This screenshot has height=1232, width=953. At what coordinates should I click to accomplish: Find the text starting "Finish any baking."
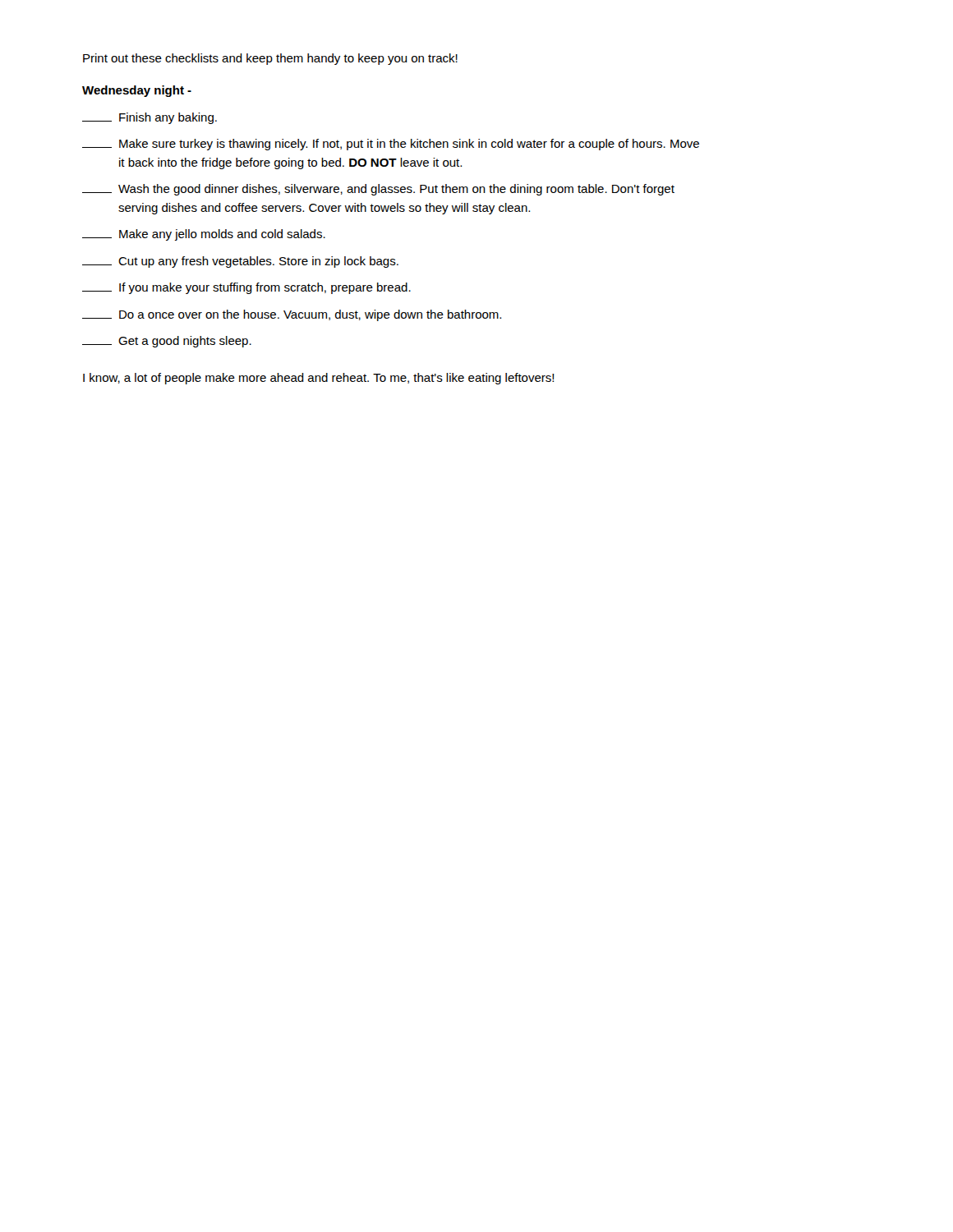coord(150,118)
